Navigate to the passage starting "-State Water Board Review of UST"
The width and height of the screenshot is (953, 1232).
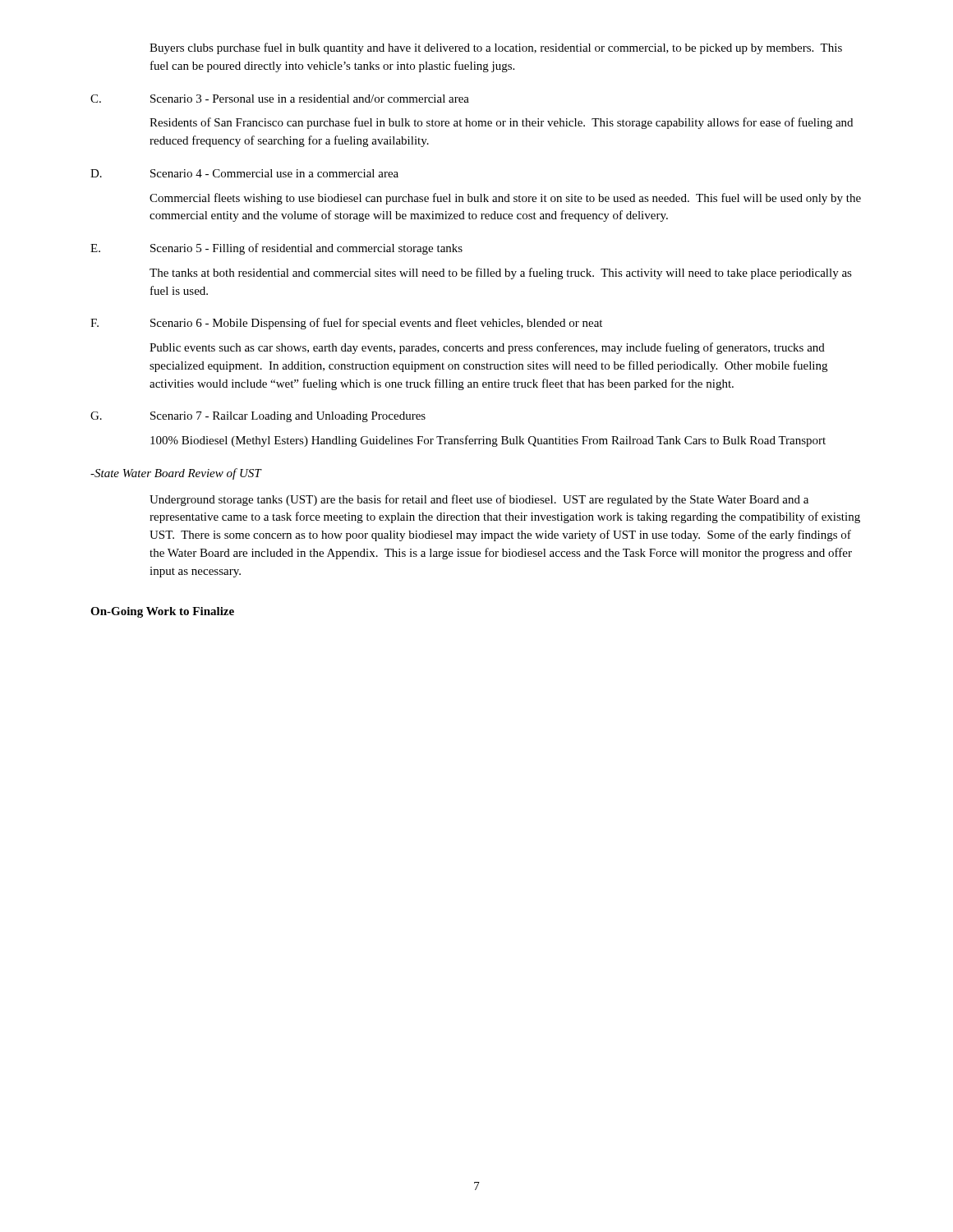pos(176,473)
